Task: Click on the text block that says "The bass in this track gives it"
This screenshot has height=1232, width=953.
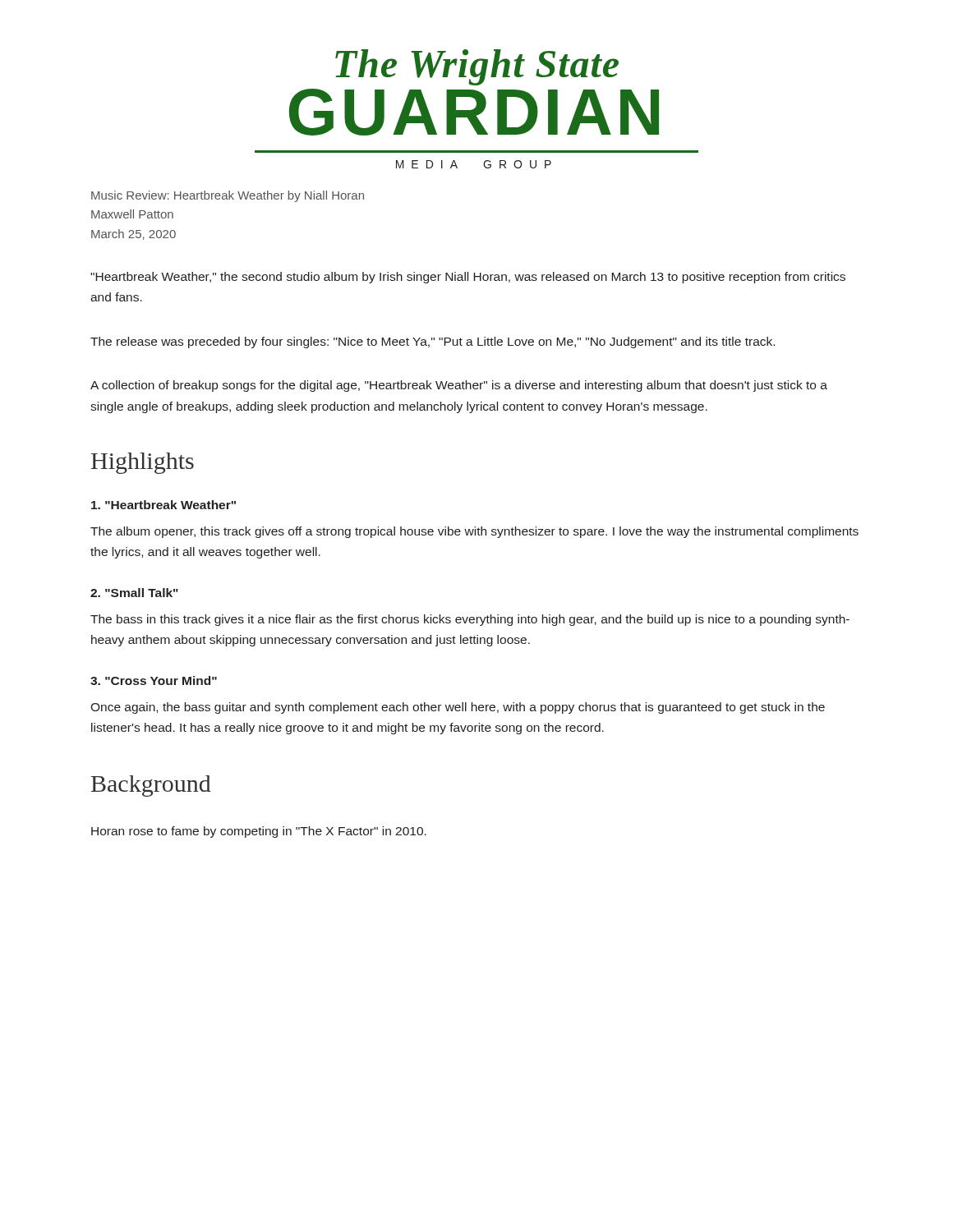Action: coord(476,629)
